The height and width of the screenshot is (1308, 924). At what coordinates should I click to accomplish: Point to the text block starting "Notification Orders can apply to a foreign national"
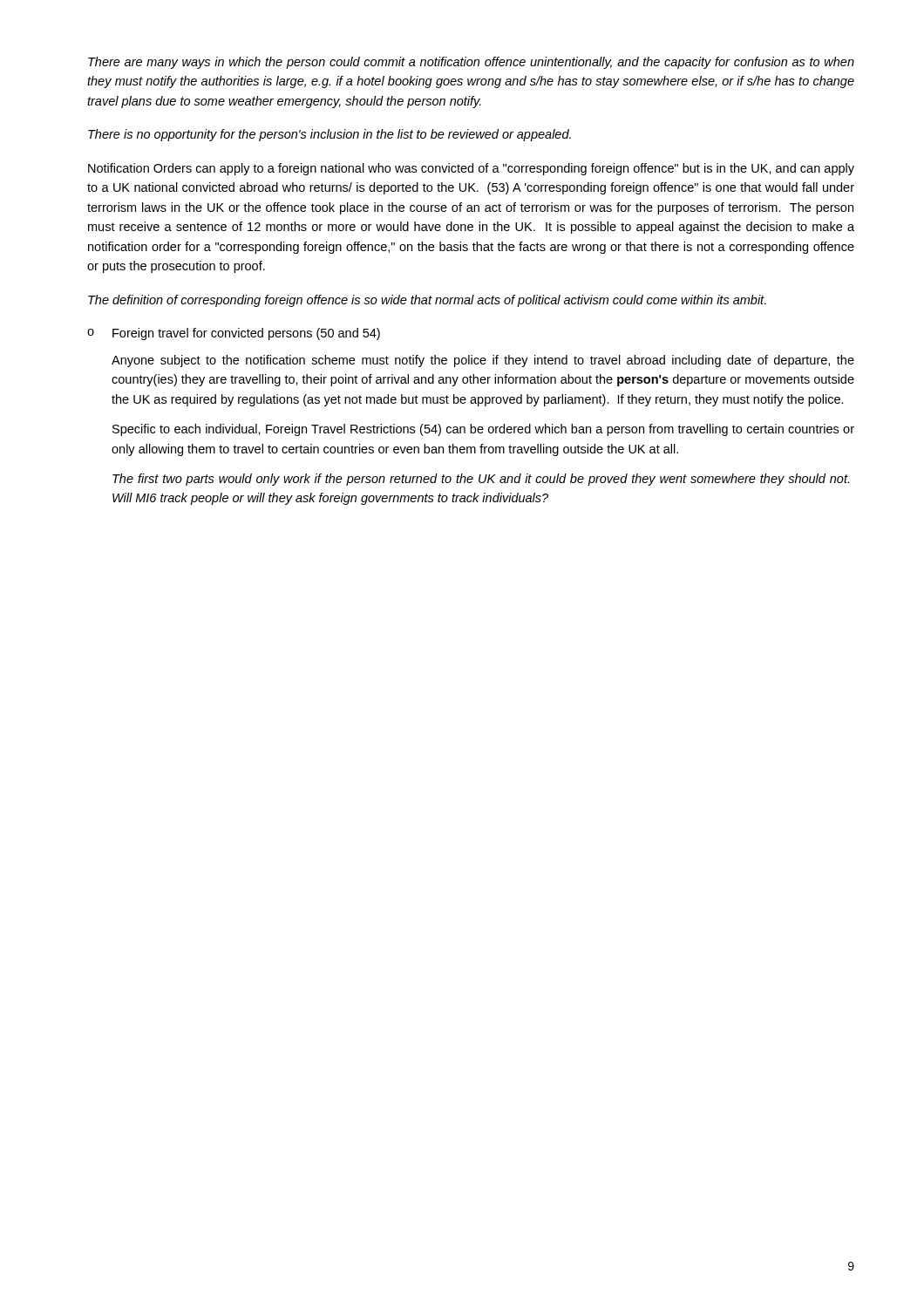pos(471,217)
